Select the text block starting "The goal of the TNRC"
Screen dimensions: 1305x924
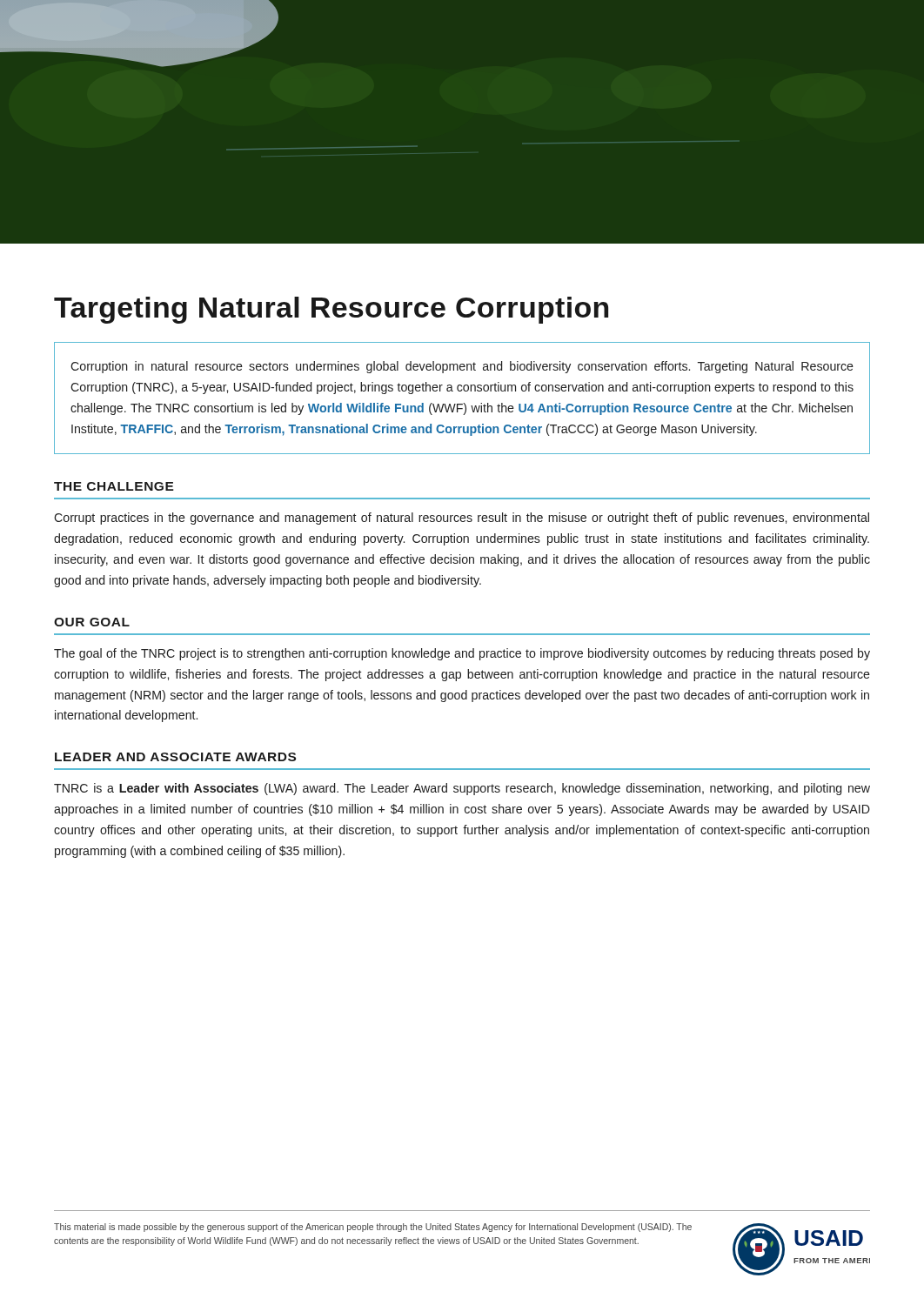point(462,684)
